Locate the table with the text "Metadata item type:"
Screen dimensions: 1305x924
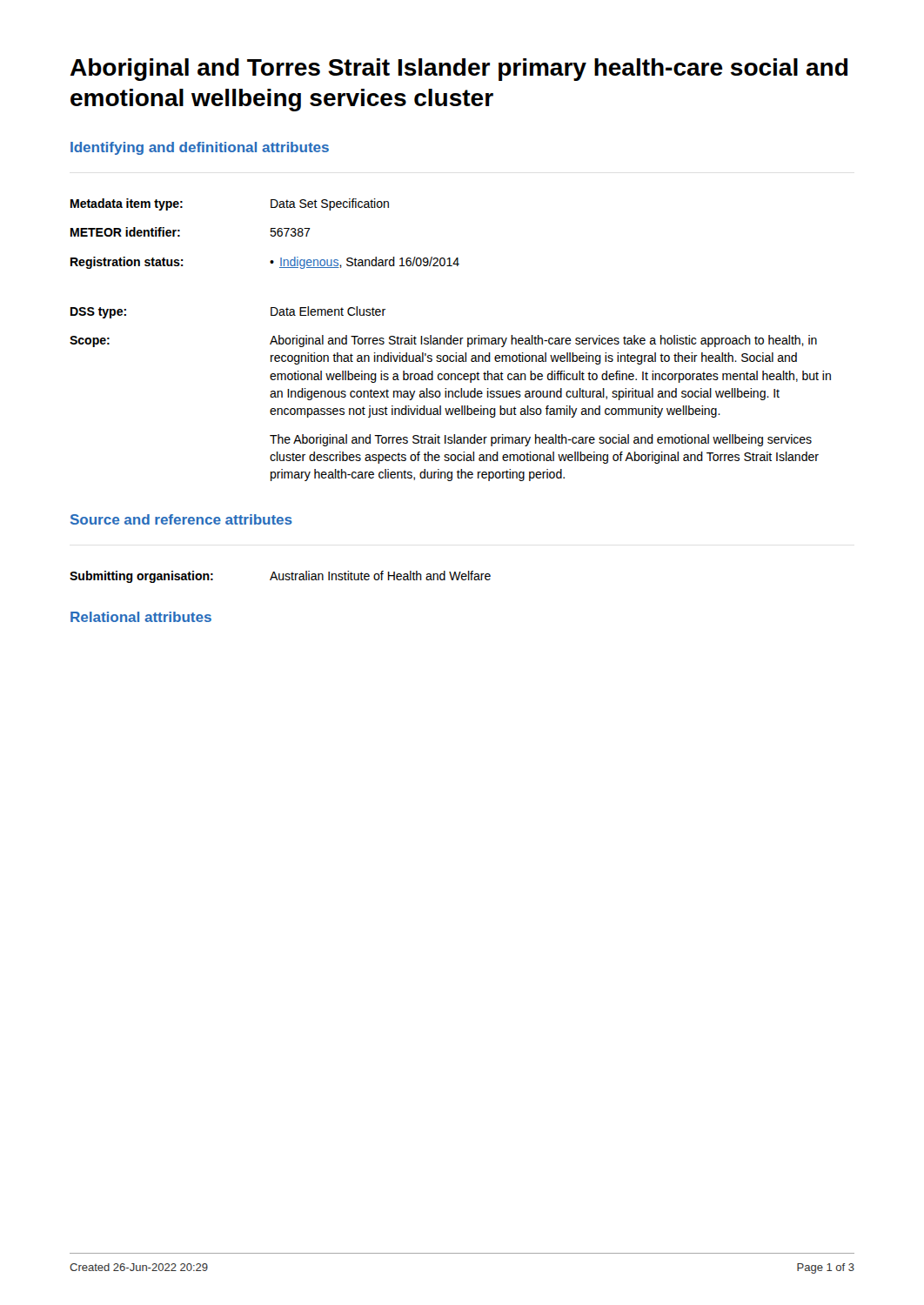pyautogui.click(x=462, y=234)
